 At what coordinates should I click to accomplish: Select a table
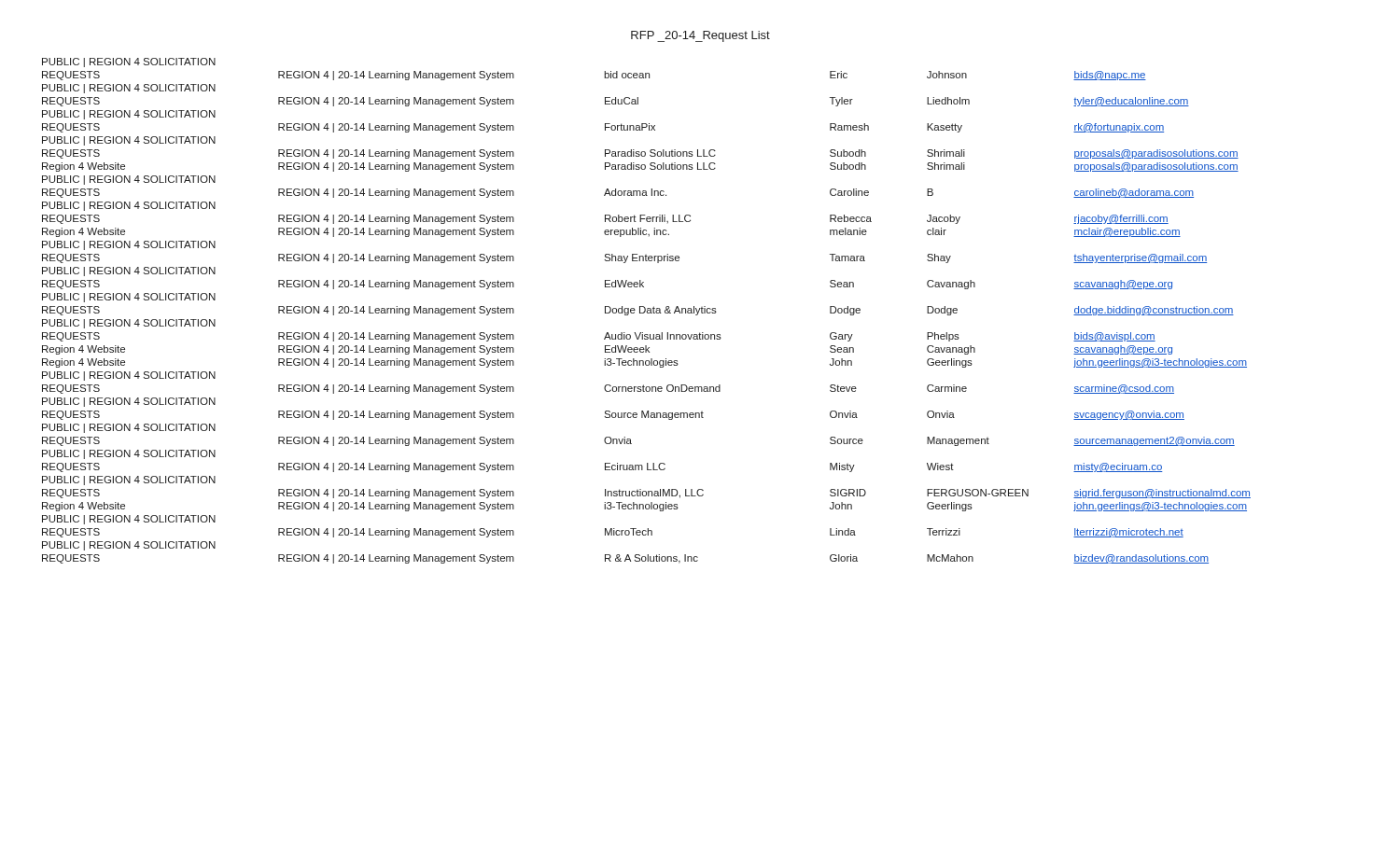(x=700, y=310)
